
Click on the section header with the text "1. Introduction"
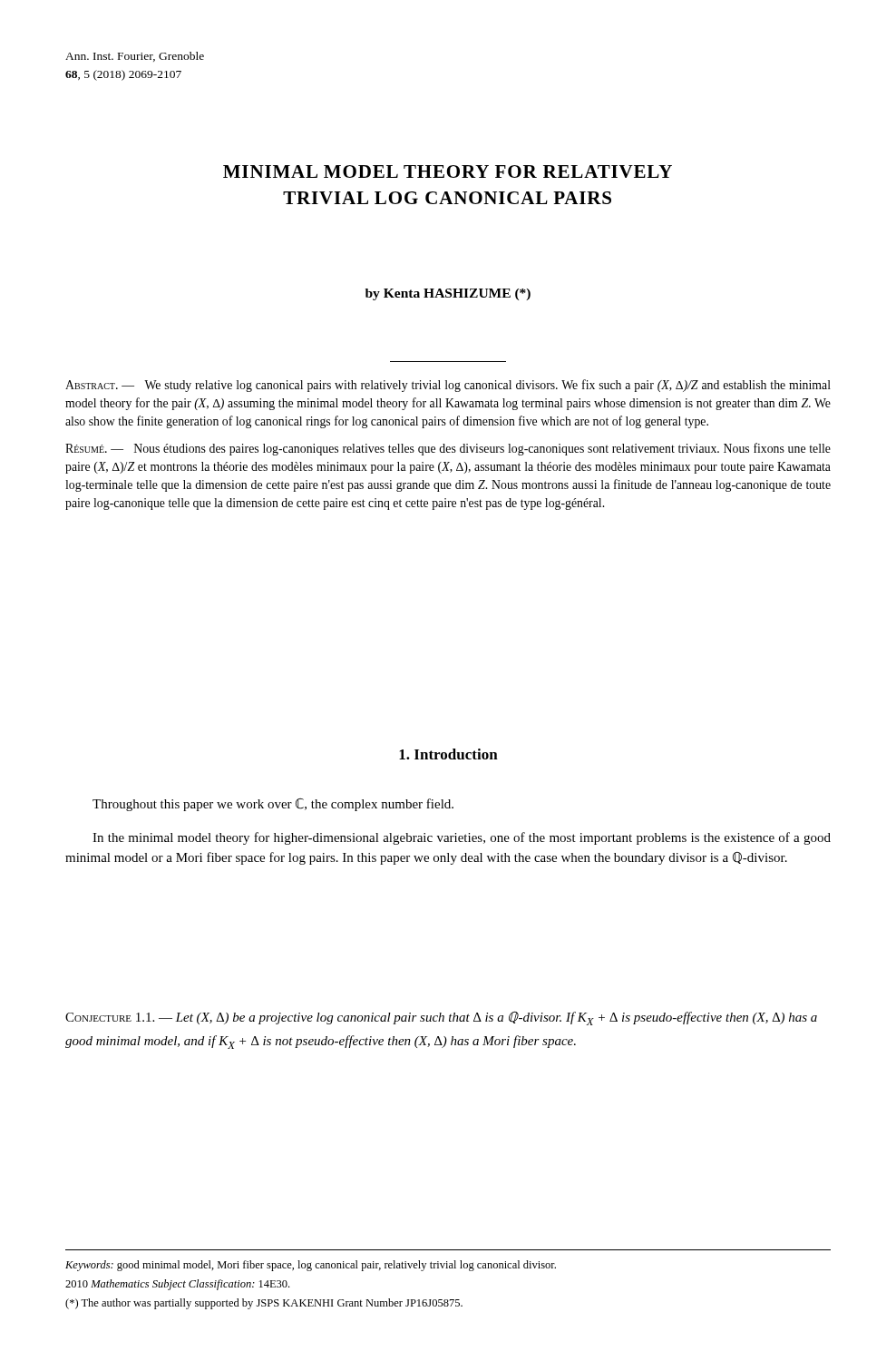pyautogui.click(x=448, y=755)
